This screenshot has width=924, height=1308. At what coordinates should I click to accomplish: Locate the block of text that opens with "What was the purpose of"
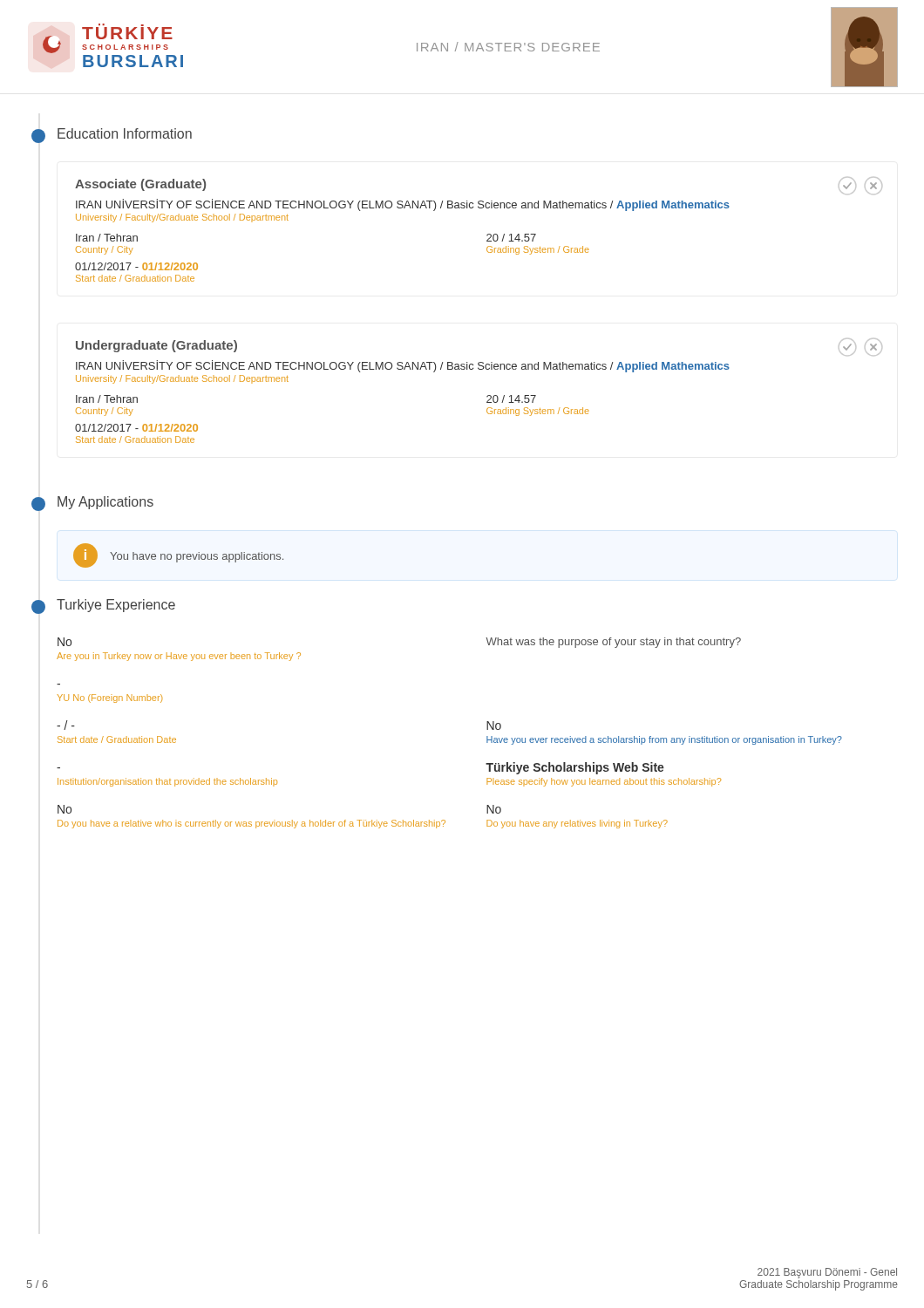pos(613,641)
